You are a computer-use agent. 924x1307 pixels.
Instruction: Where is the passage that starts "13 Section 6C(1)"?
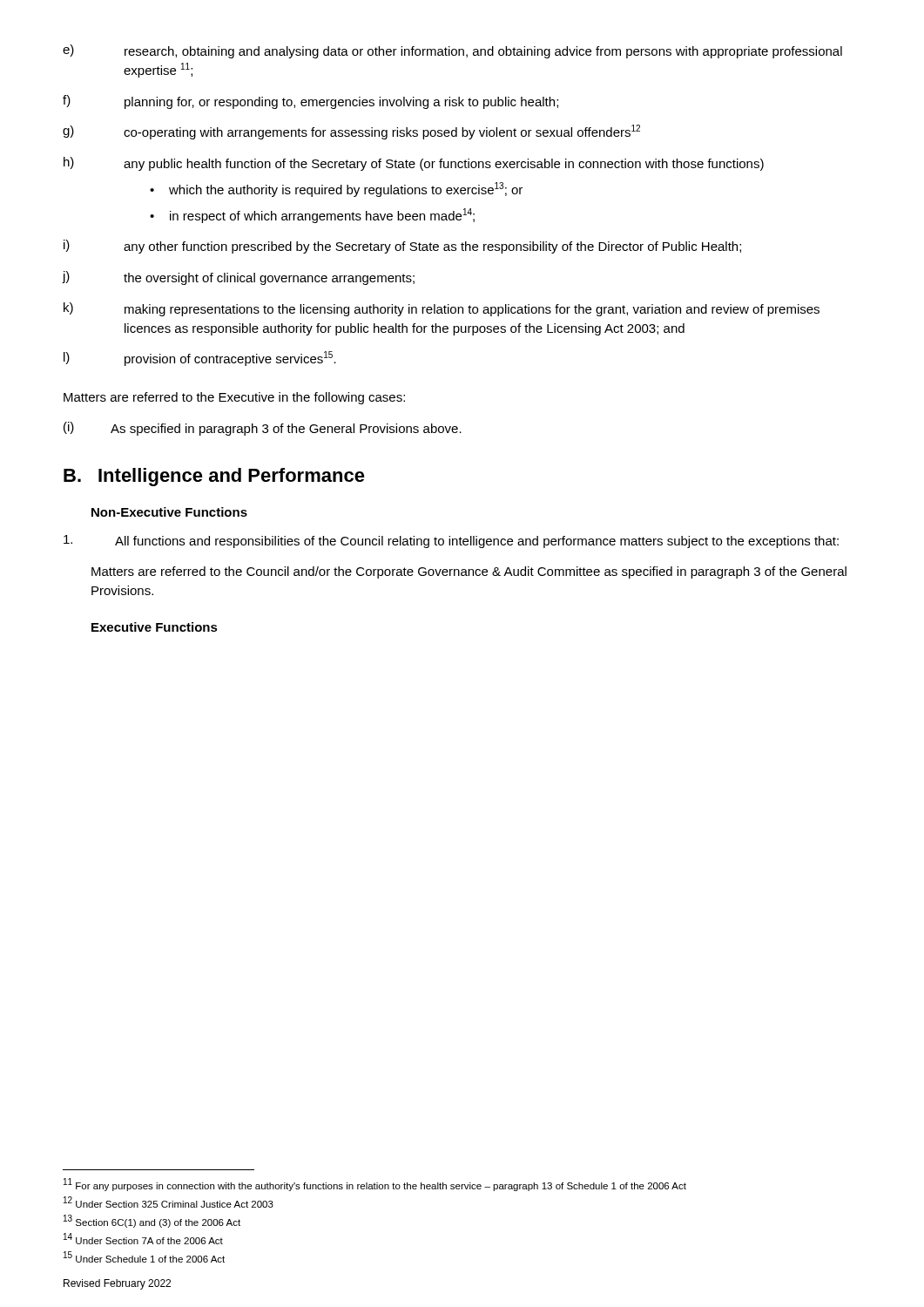(x=152, y=1220)
